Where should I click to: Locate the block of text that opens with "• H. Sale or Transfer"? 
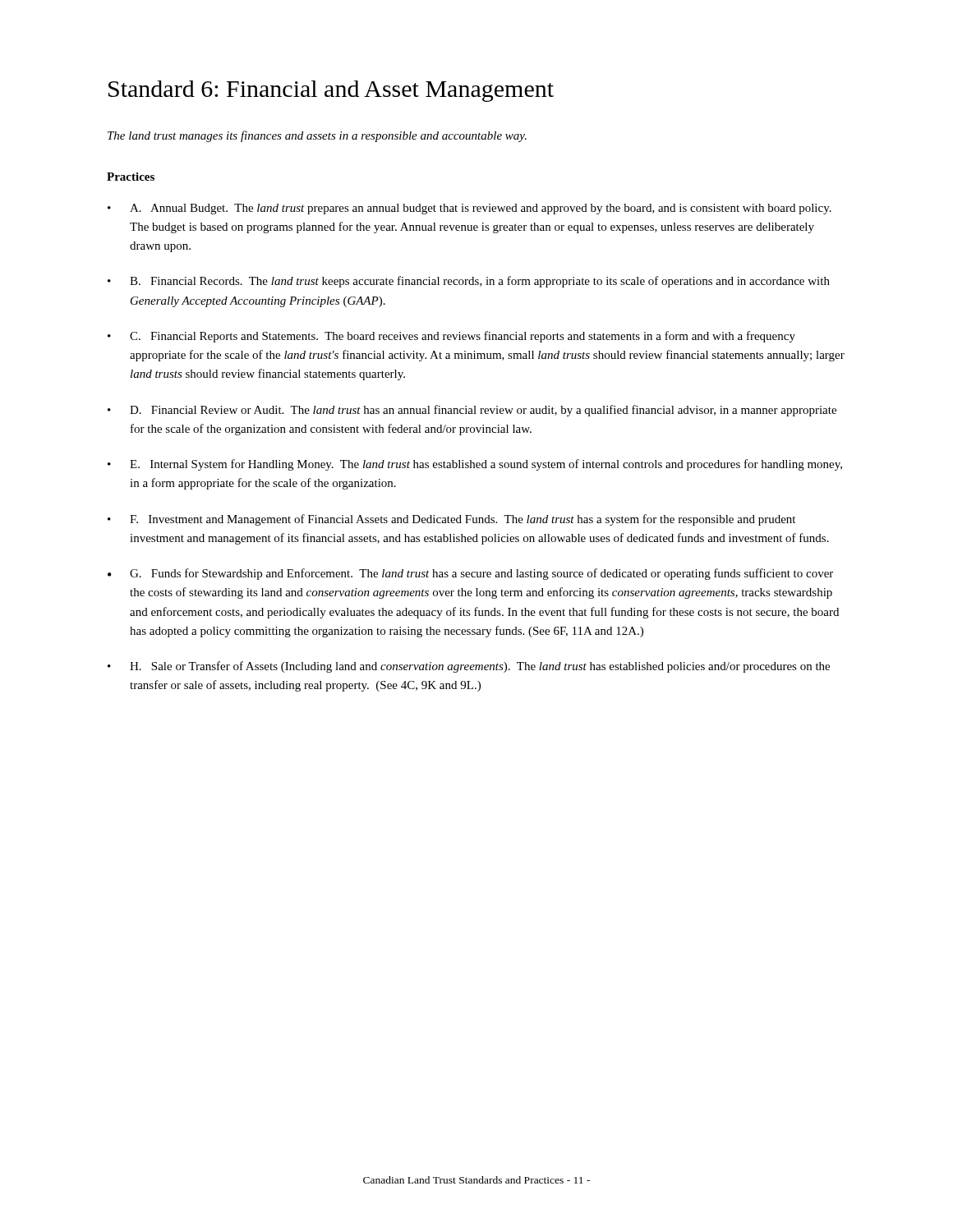(476, 676)
